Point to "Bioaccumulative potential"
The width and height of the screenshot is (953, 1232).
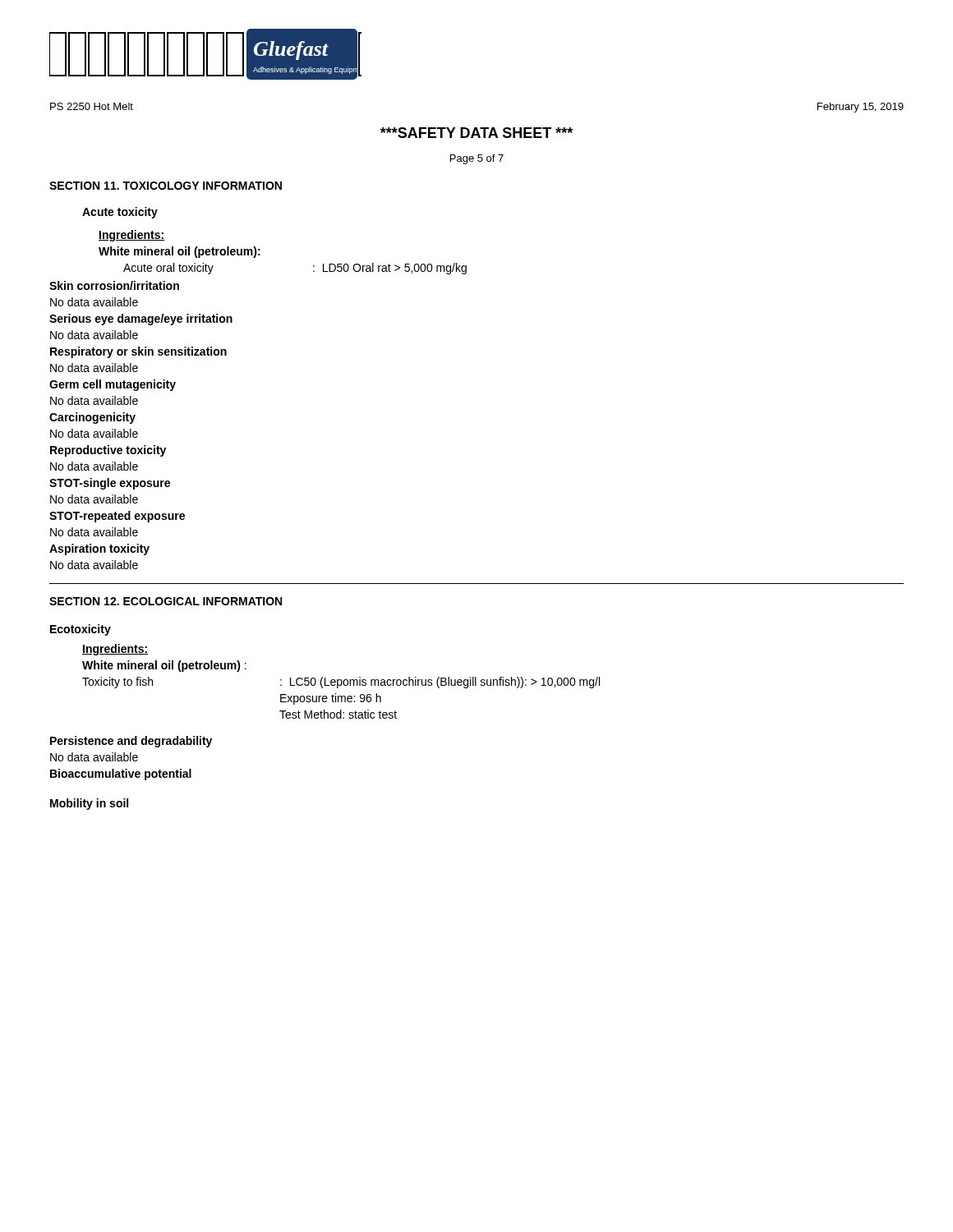[x=121, y=774]
